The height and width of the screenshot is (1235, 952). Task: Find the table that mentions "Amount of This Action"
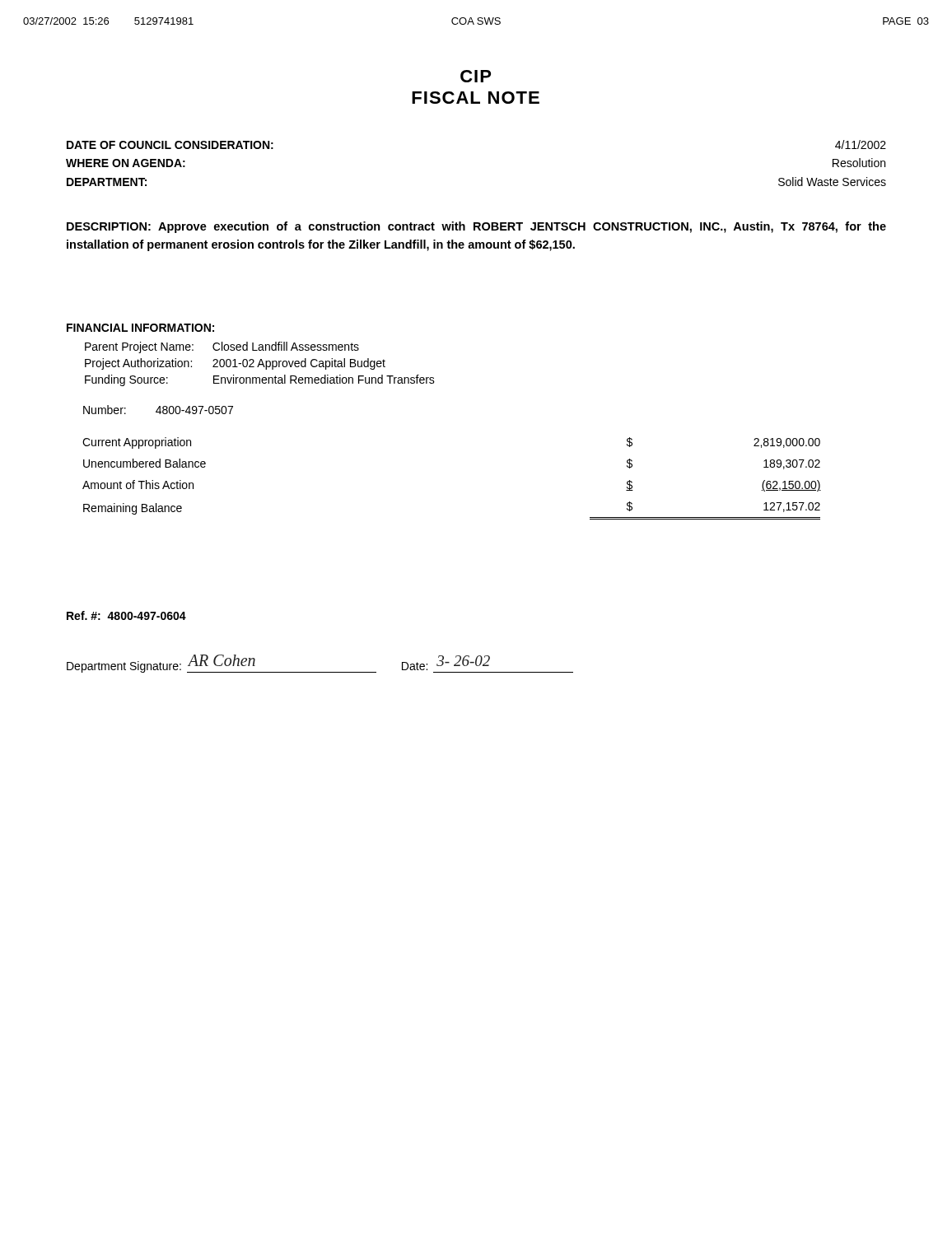point(476,475)
